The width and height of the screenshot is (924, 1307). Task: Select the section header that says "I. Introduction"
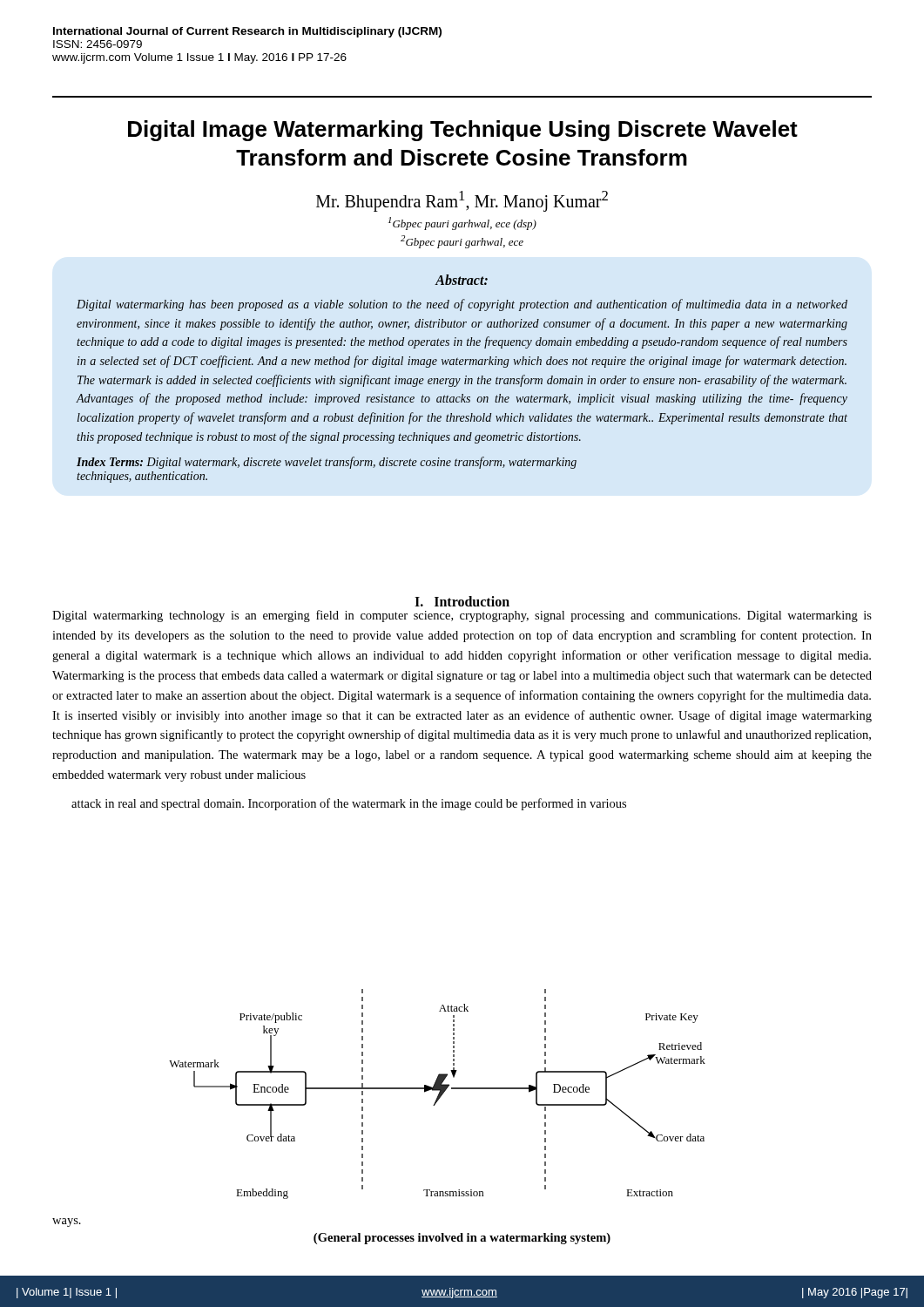point(462,602)
